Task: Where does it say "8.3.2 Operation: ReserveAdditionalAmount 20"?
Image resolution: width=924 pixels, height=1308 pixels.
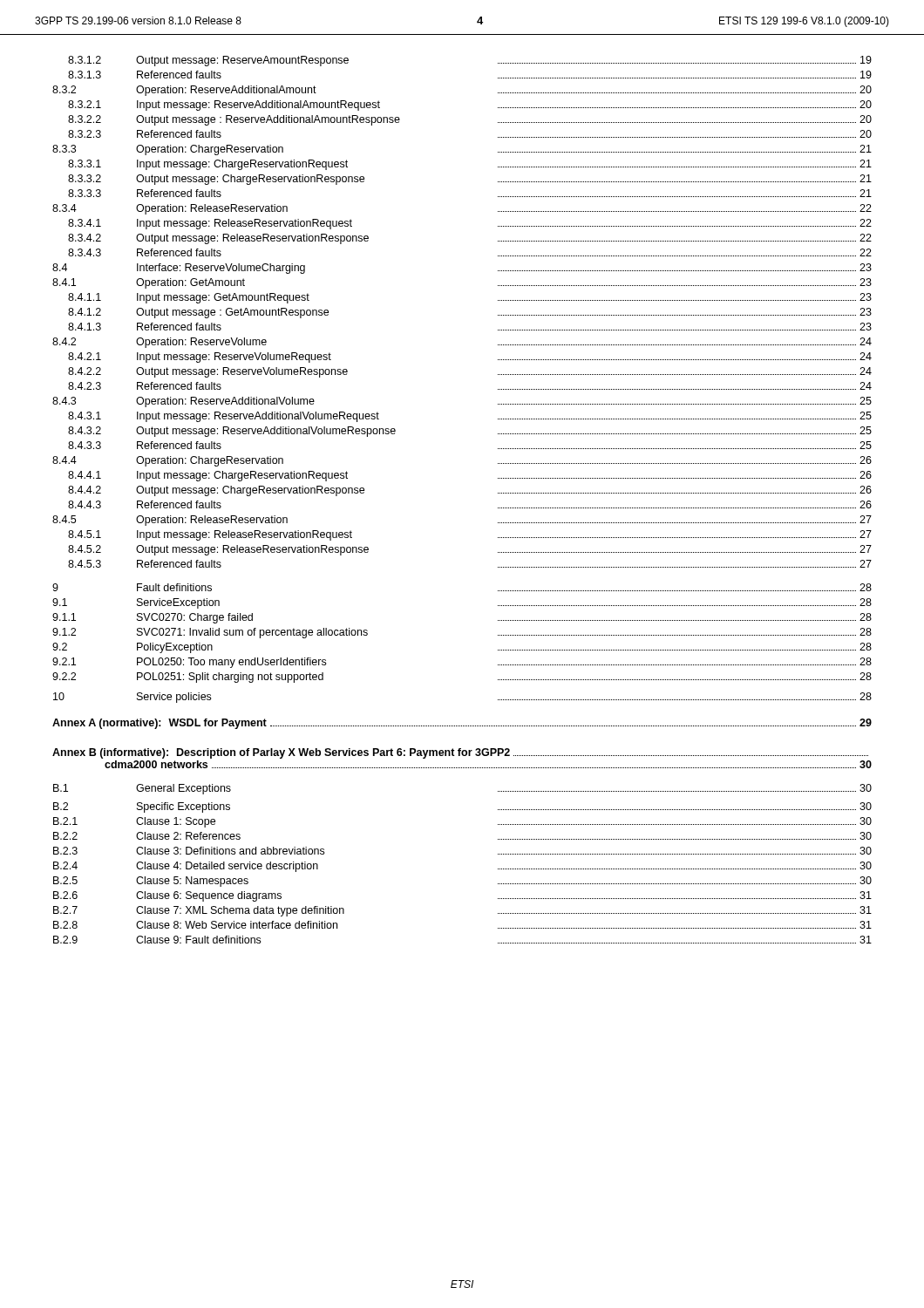Action: (x=64, y=89)
